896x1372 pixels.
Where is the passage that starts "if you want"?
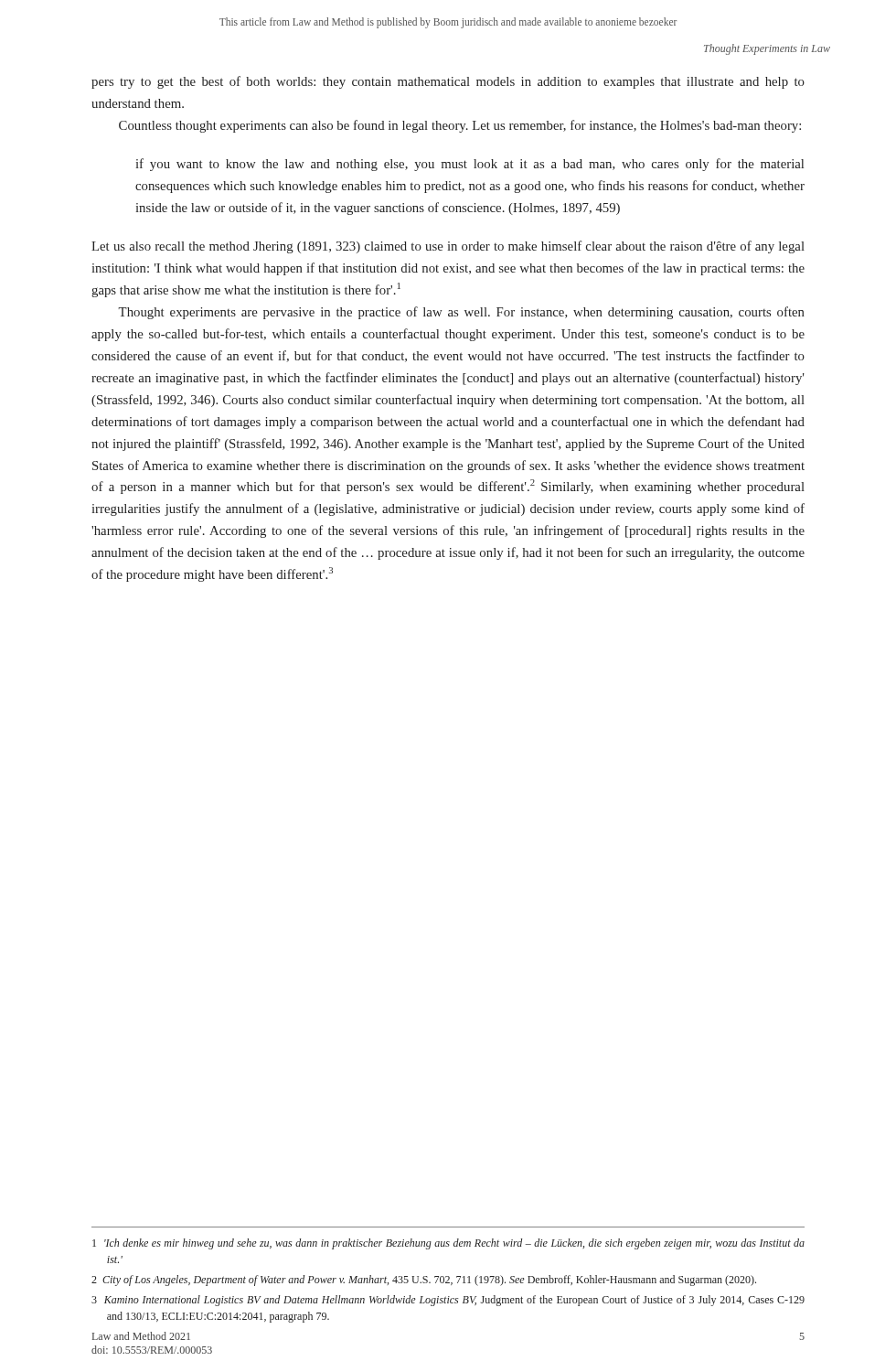470,186
